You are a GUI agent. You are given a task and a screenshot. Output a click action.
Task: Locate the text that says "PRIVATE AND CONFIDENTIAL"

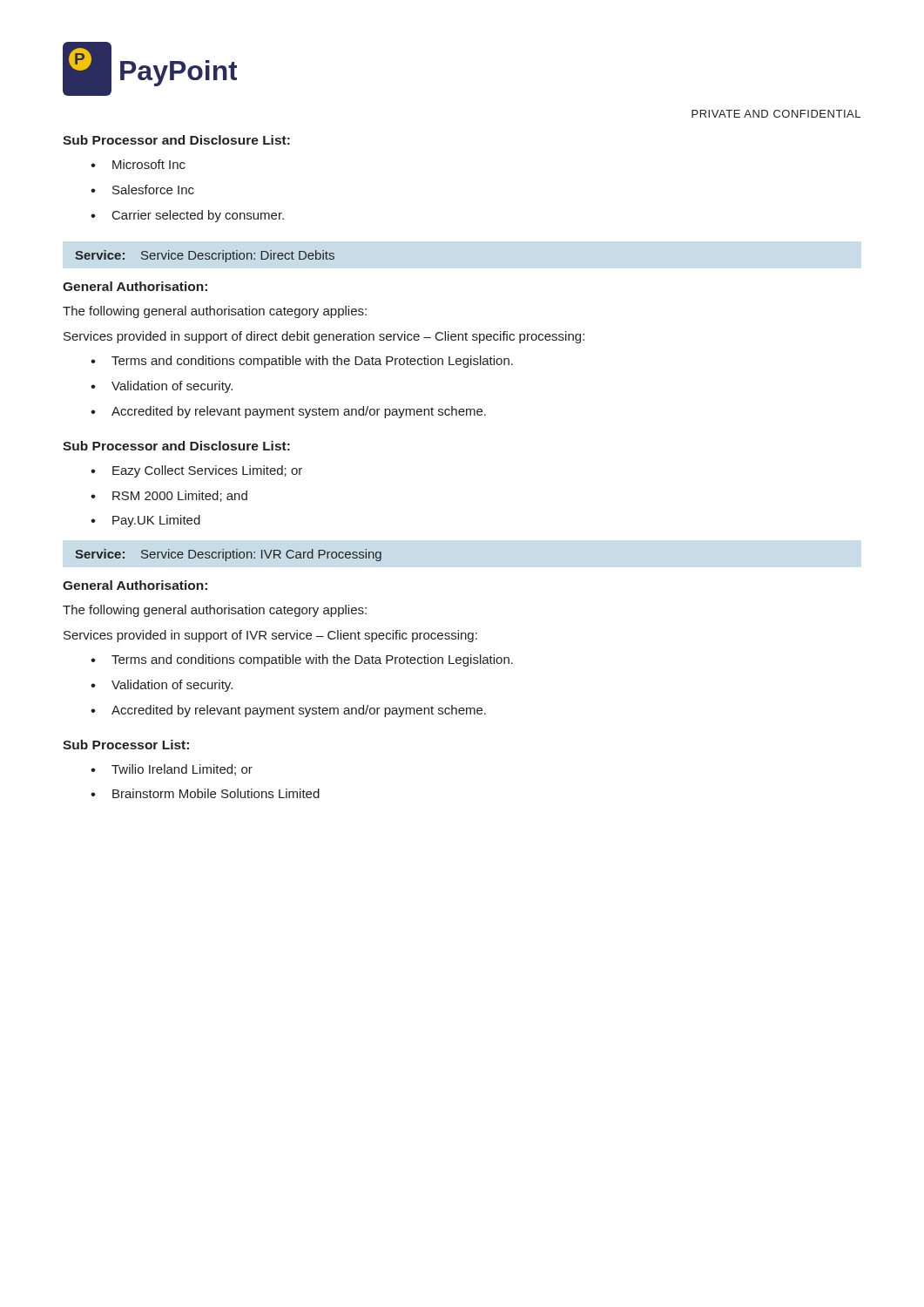pos(776,114)
